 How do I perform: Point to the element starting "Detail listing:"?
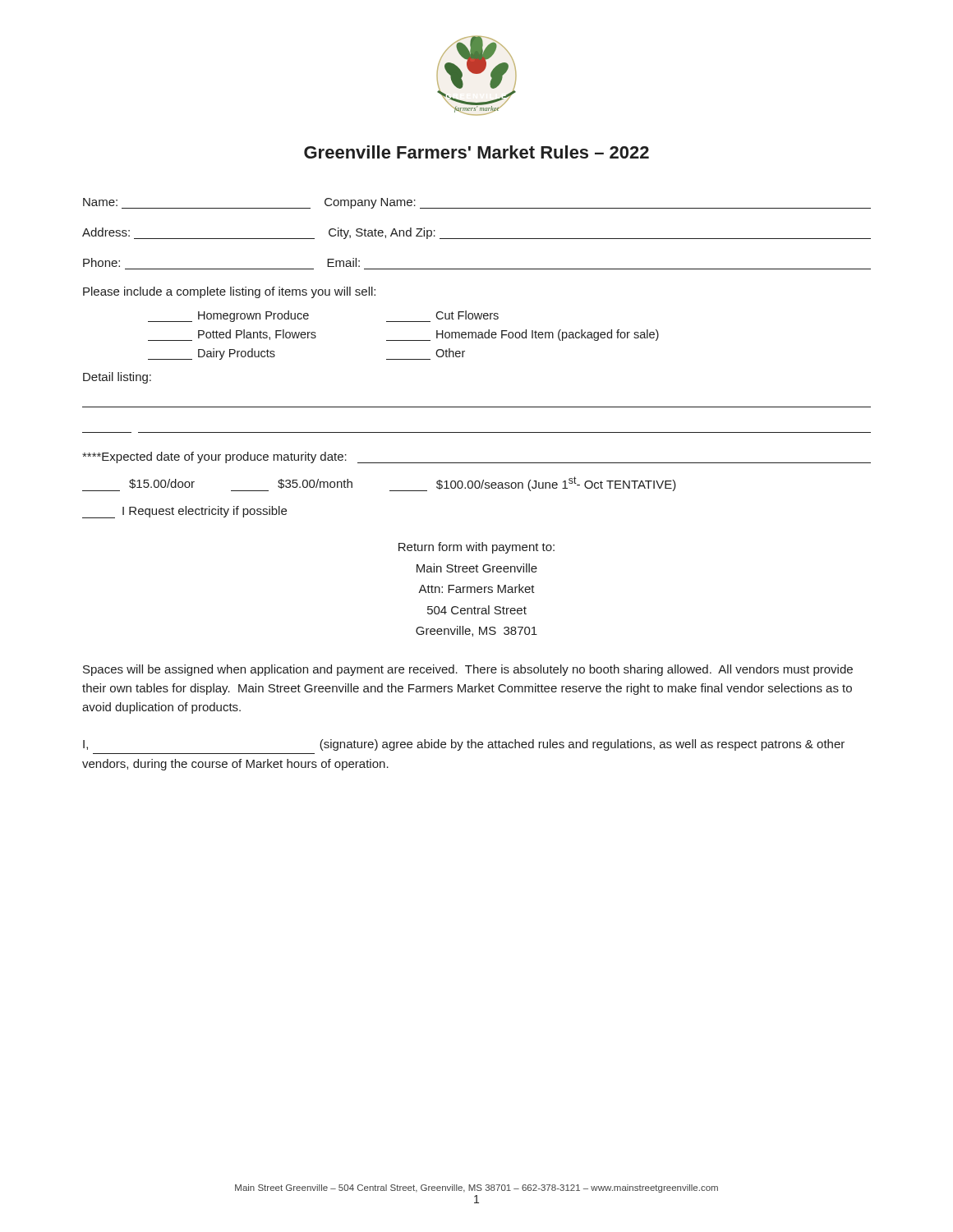(117, 377)
